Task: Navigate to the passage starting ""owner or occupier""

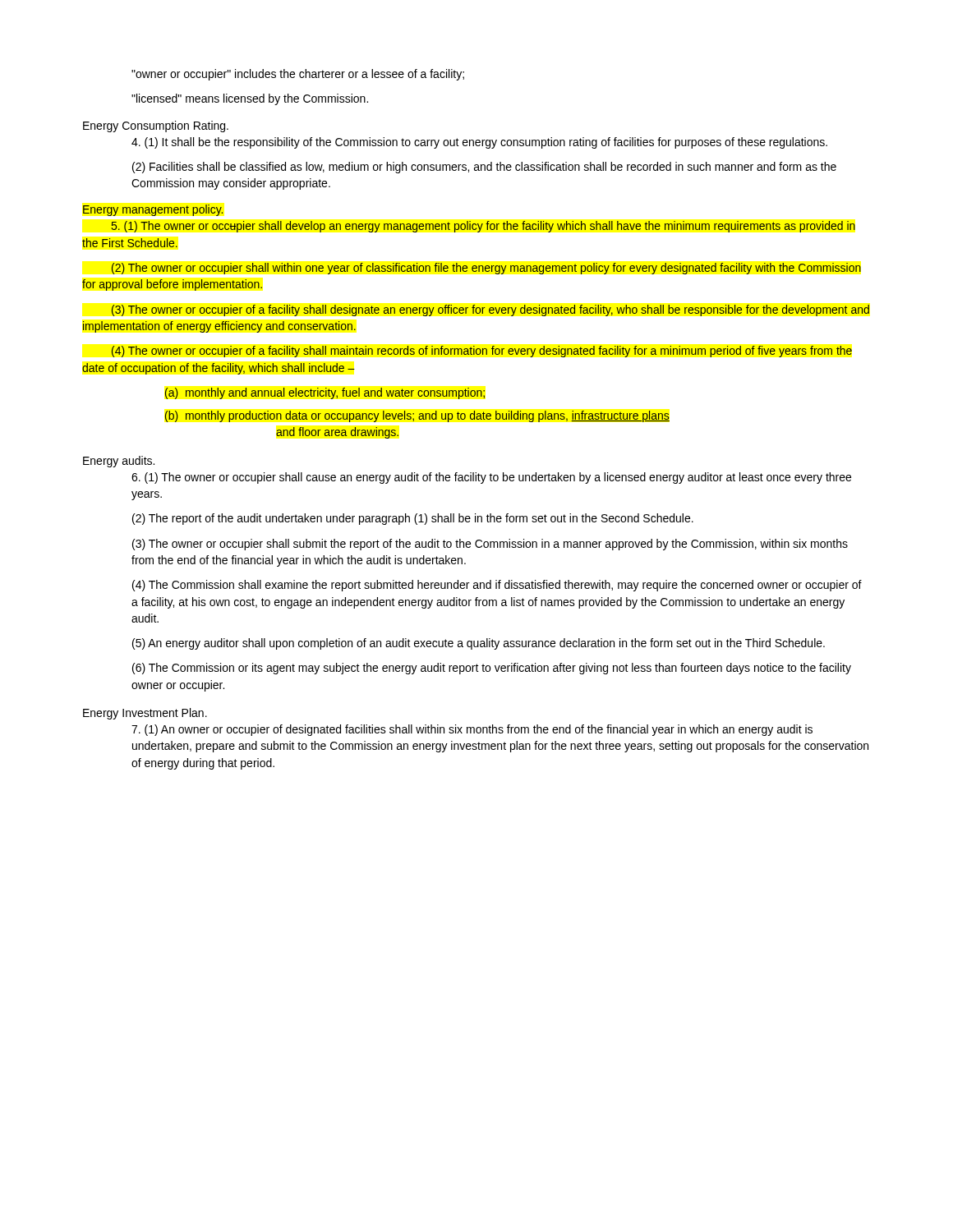Action: [298, 74]
